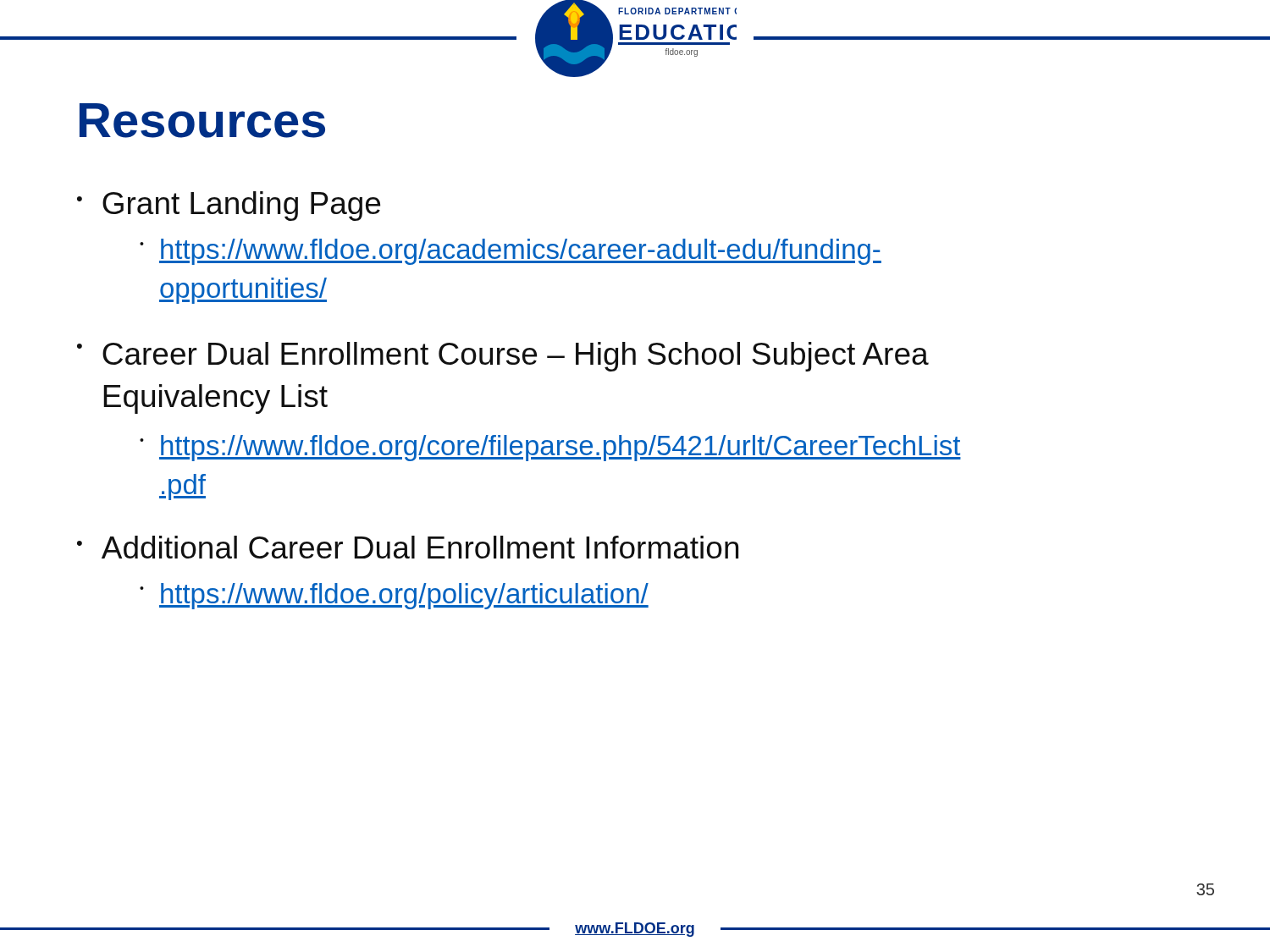The image size is (1270, 952).
Task: Where does it say "• https://www.fldoe.org/policy/articulation/"?
Action: [x=394, y=594]
